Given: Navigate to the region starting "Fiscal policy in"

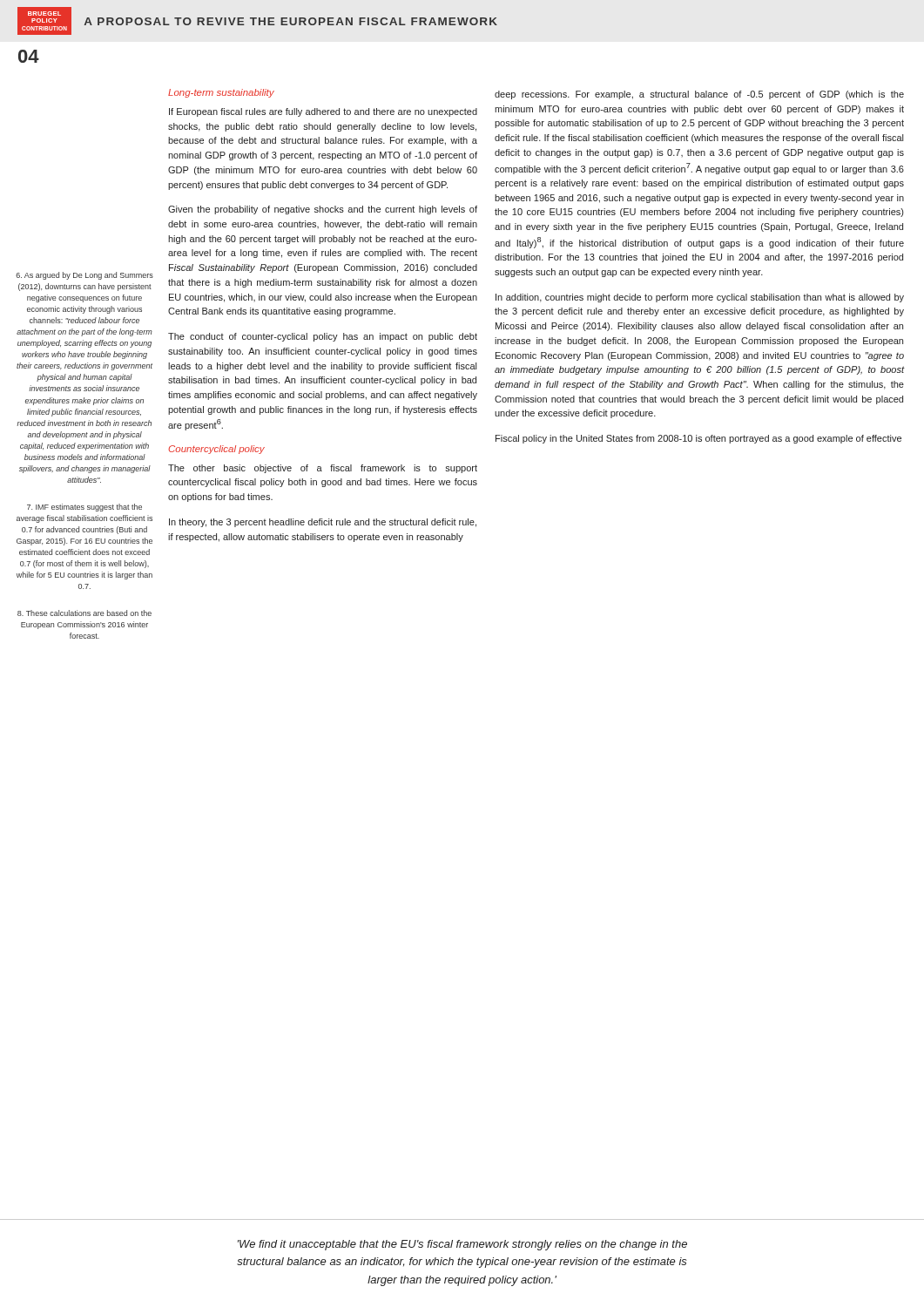Looking at the screenshot, I should [x=698, y=438].
